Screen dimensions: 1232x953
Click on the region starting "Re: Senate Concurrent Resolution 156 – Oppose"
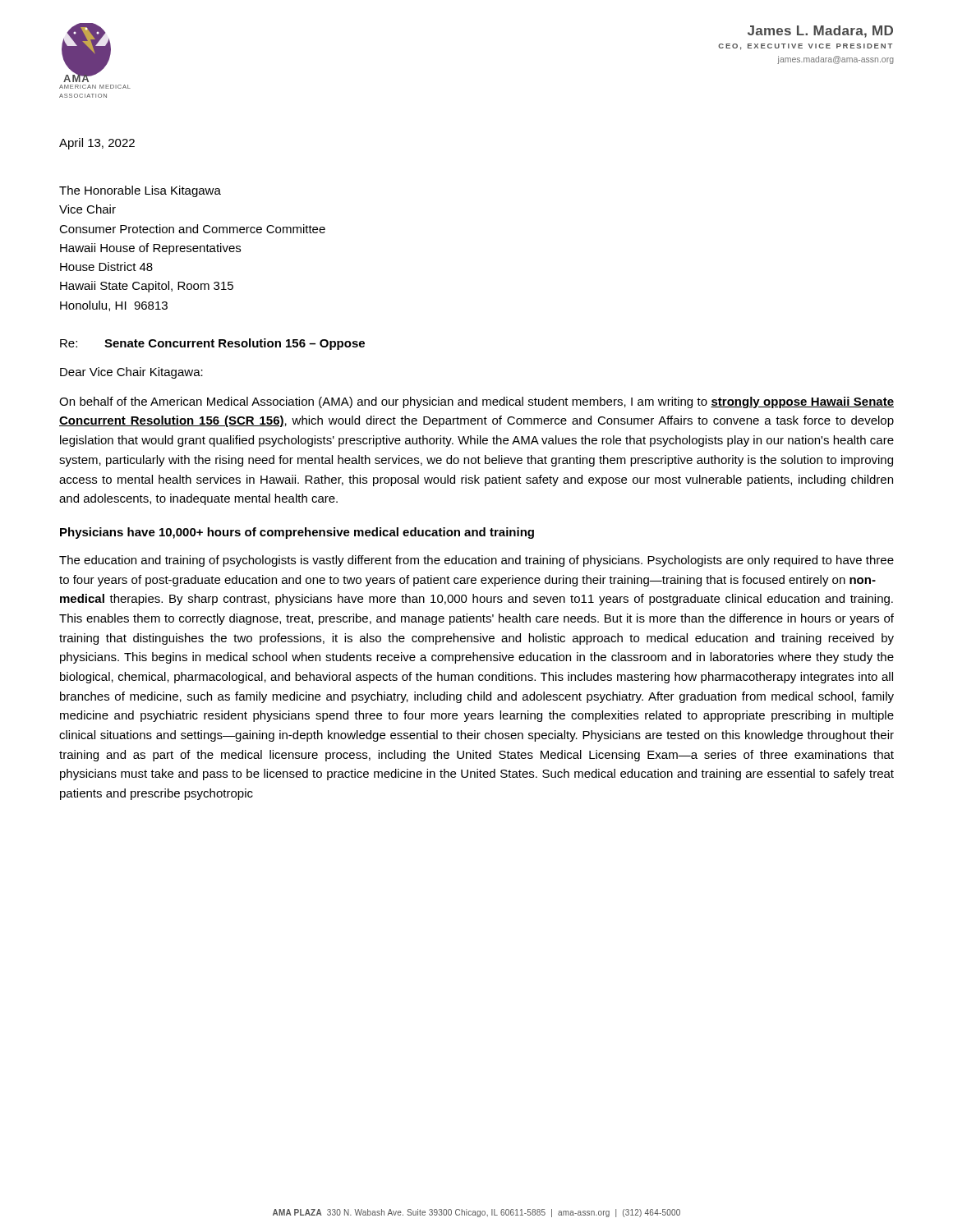(x=212, y=343)
